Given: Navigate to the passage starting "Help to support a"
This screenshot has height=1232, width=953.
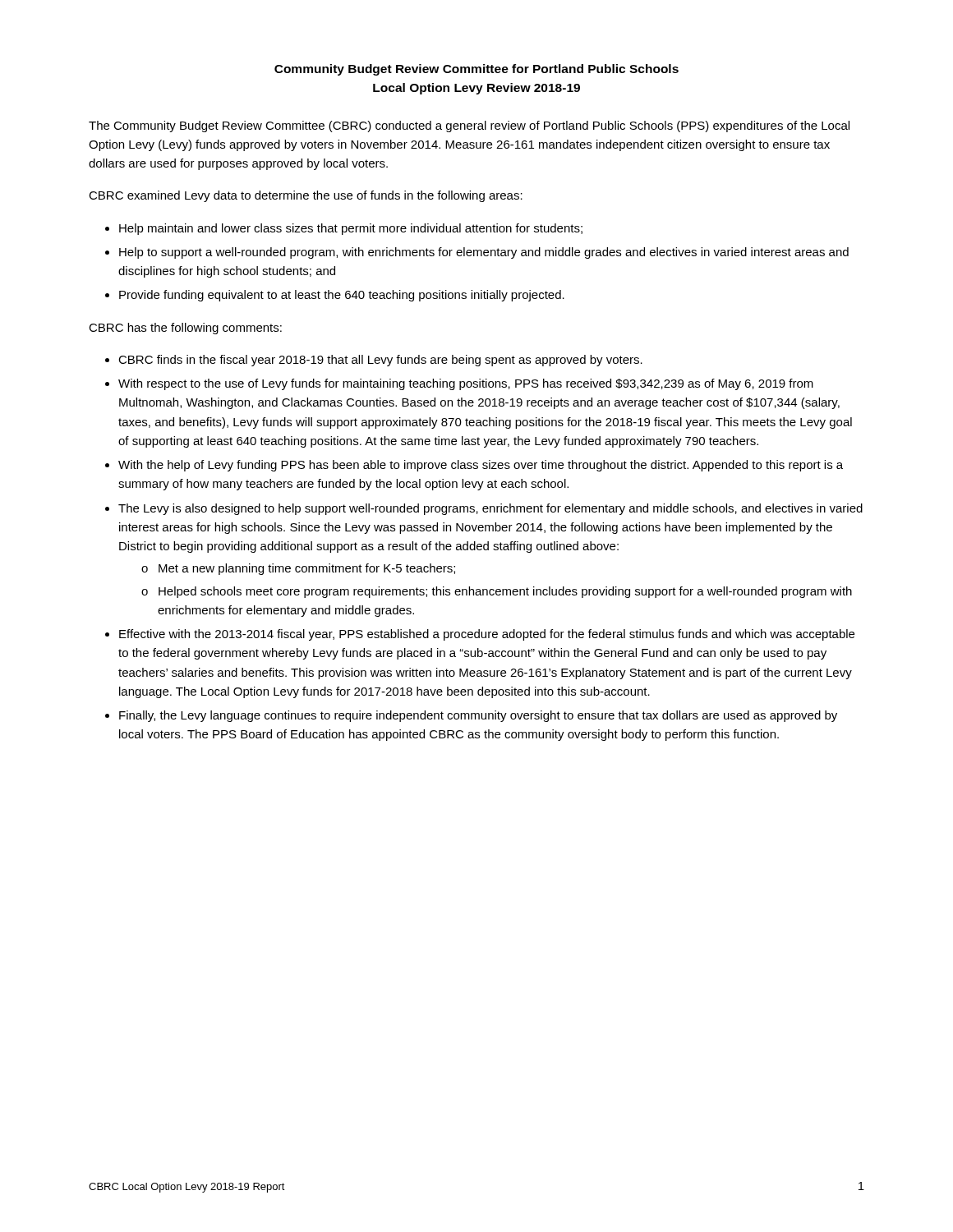Looking at the screenshot, I should tap(484, 261).
